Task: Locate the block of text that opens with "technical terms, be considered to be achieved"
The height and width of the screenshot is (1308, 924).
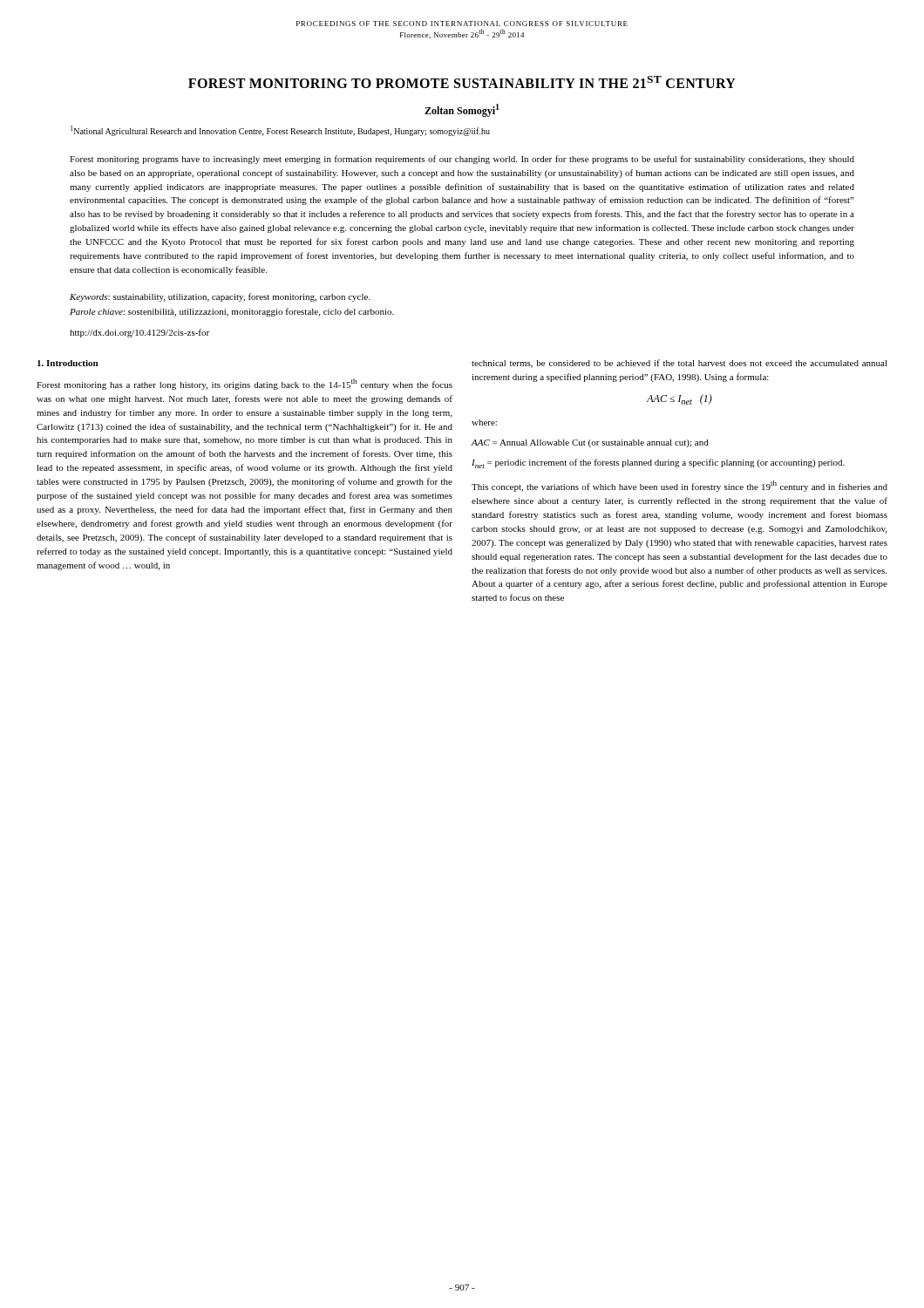Action: pos(680,371)
